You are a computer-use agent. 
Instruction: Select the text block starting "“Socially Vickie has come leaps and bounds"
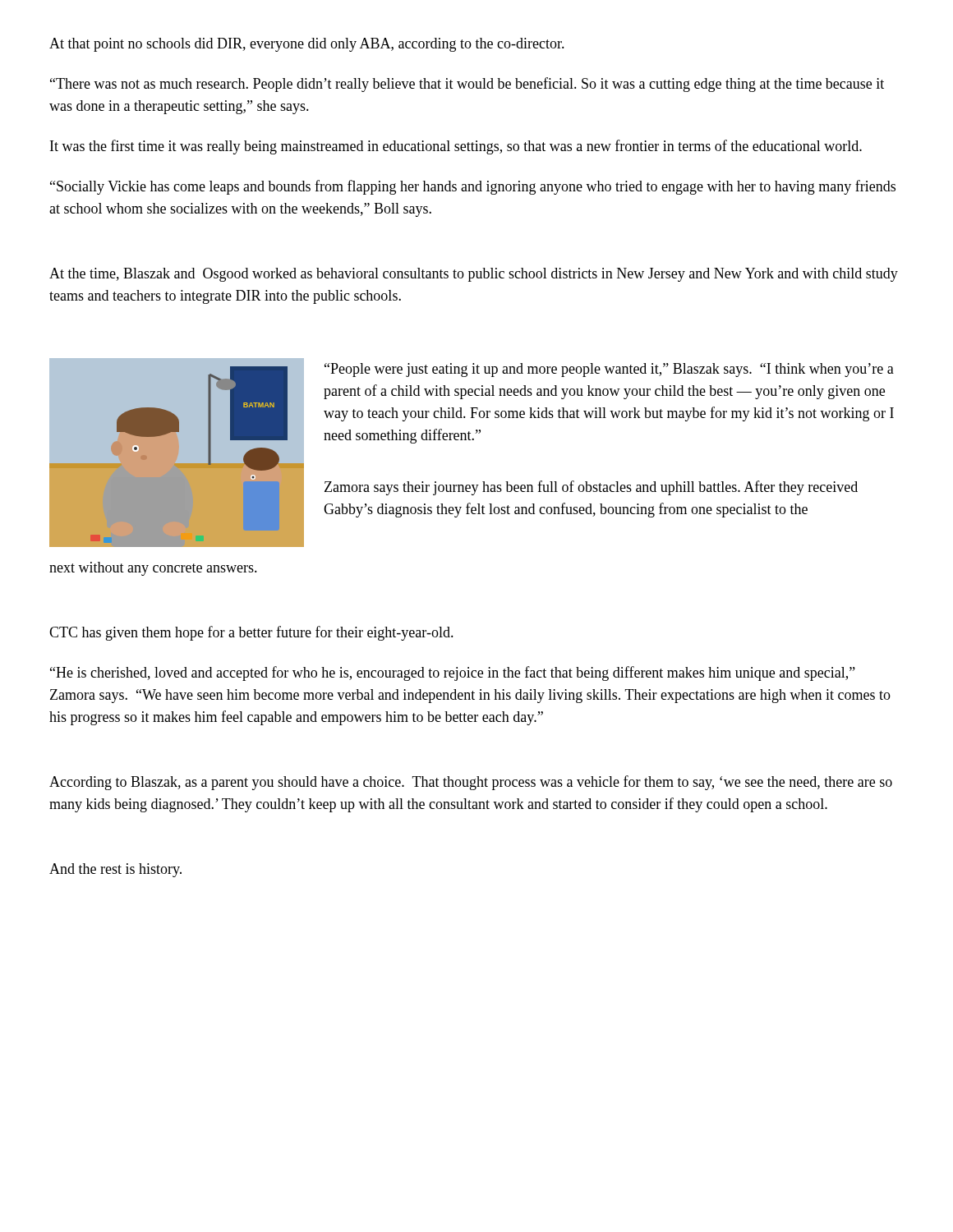pos(473,198)
